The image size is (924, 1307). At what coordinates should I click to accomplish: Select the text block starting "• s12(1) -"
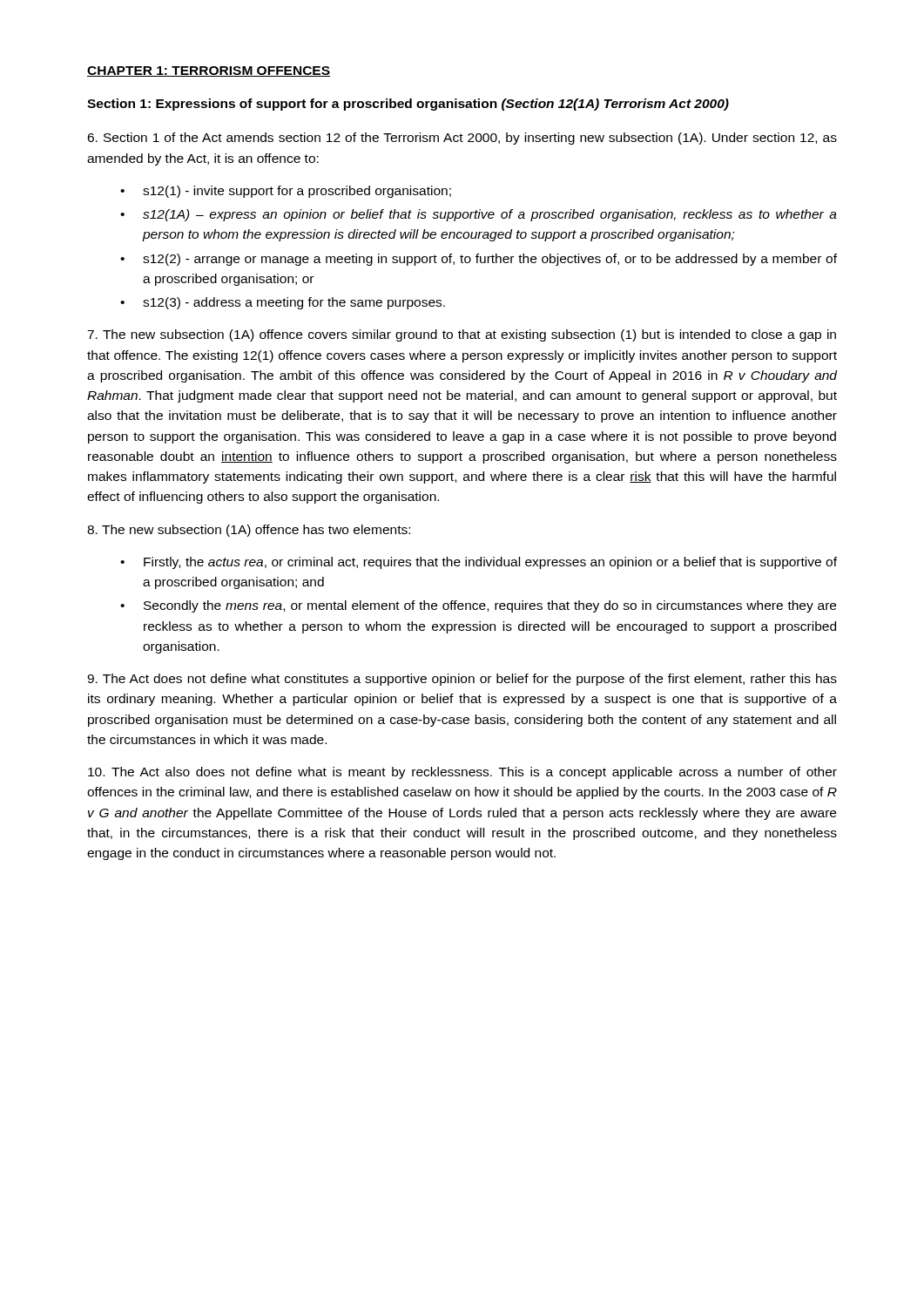[286, 192]
